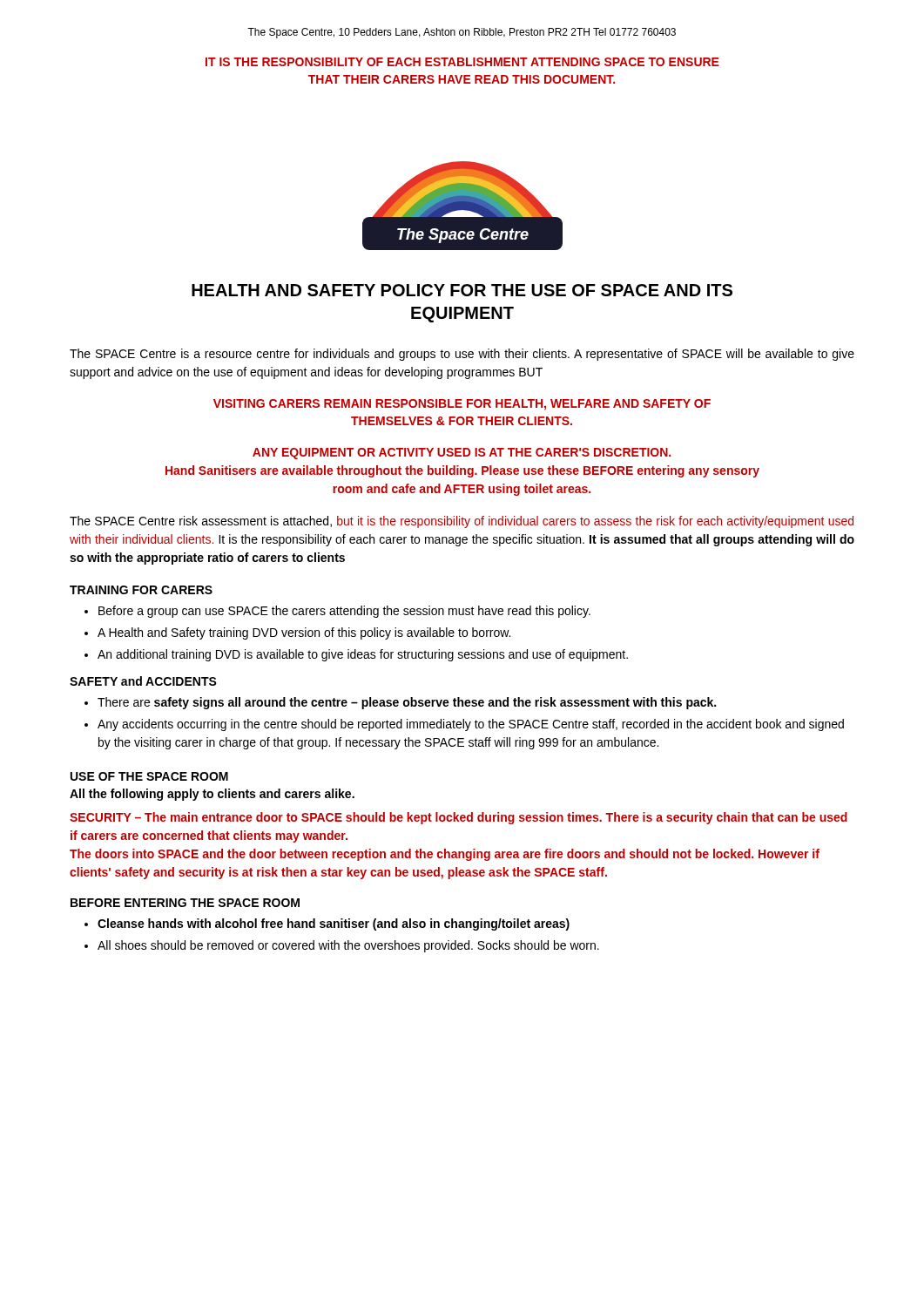This screenshot has height=1307, width=924.
Task: Navigate to the block starting "There are safety signs all around"
Action: [x=407, y=703]
